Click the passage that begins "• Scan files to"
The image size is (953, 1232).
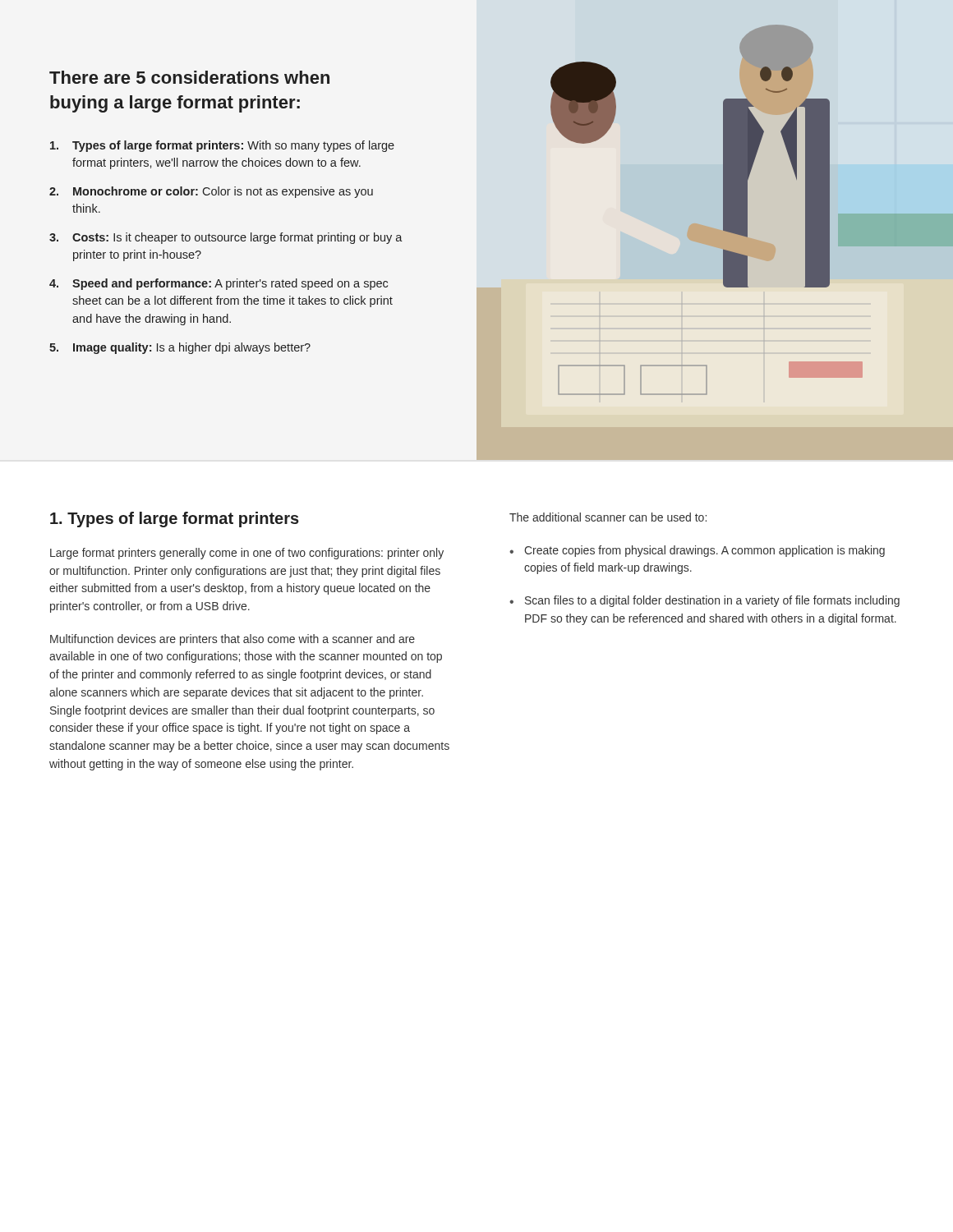711,610
